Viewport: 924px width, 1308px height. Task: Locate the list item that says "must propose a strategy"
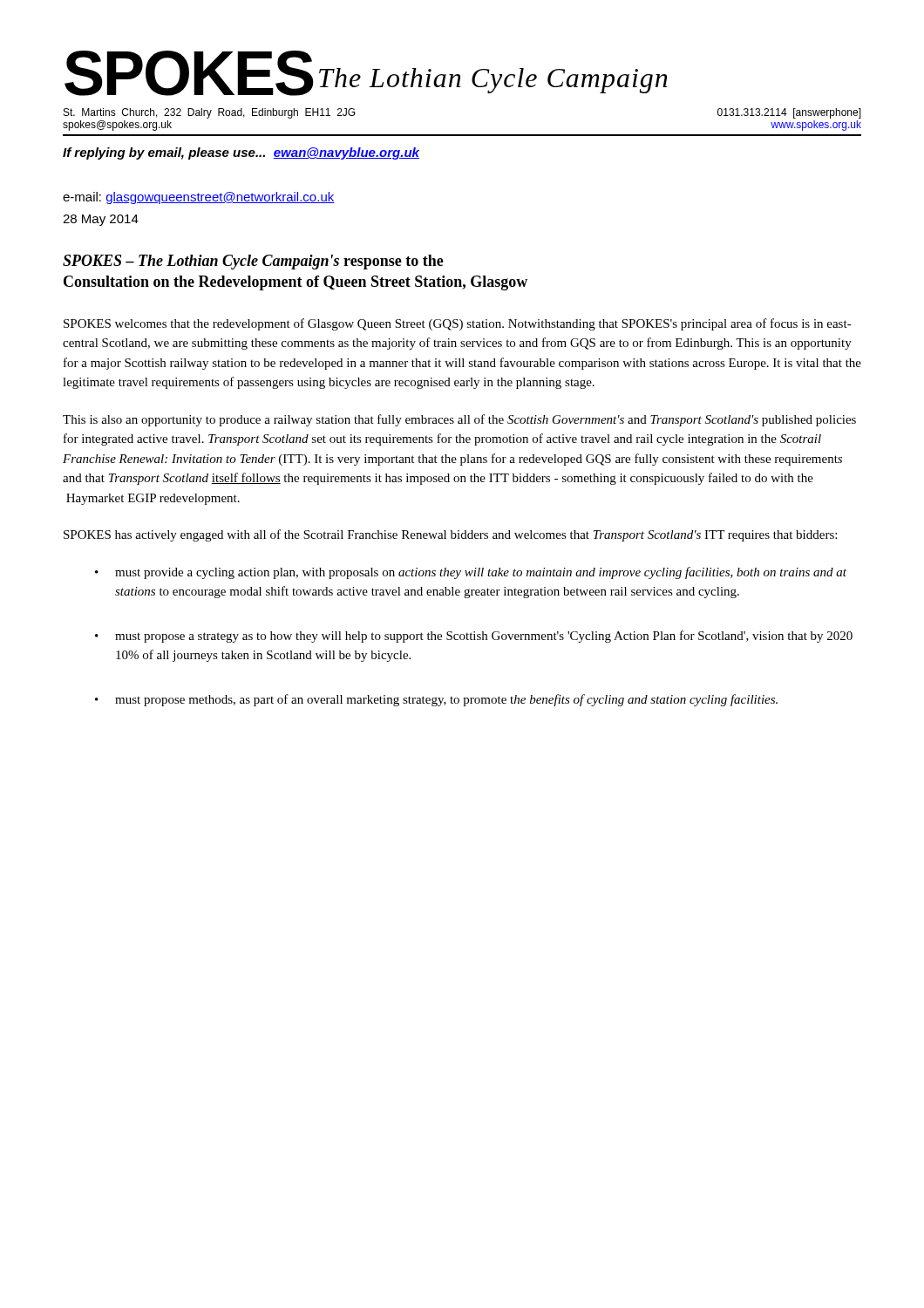tap(484, 645)
